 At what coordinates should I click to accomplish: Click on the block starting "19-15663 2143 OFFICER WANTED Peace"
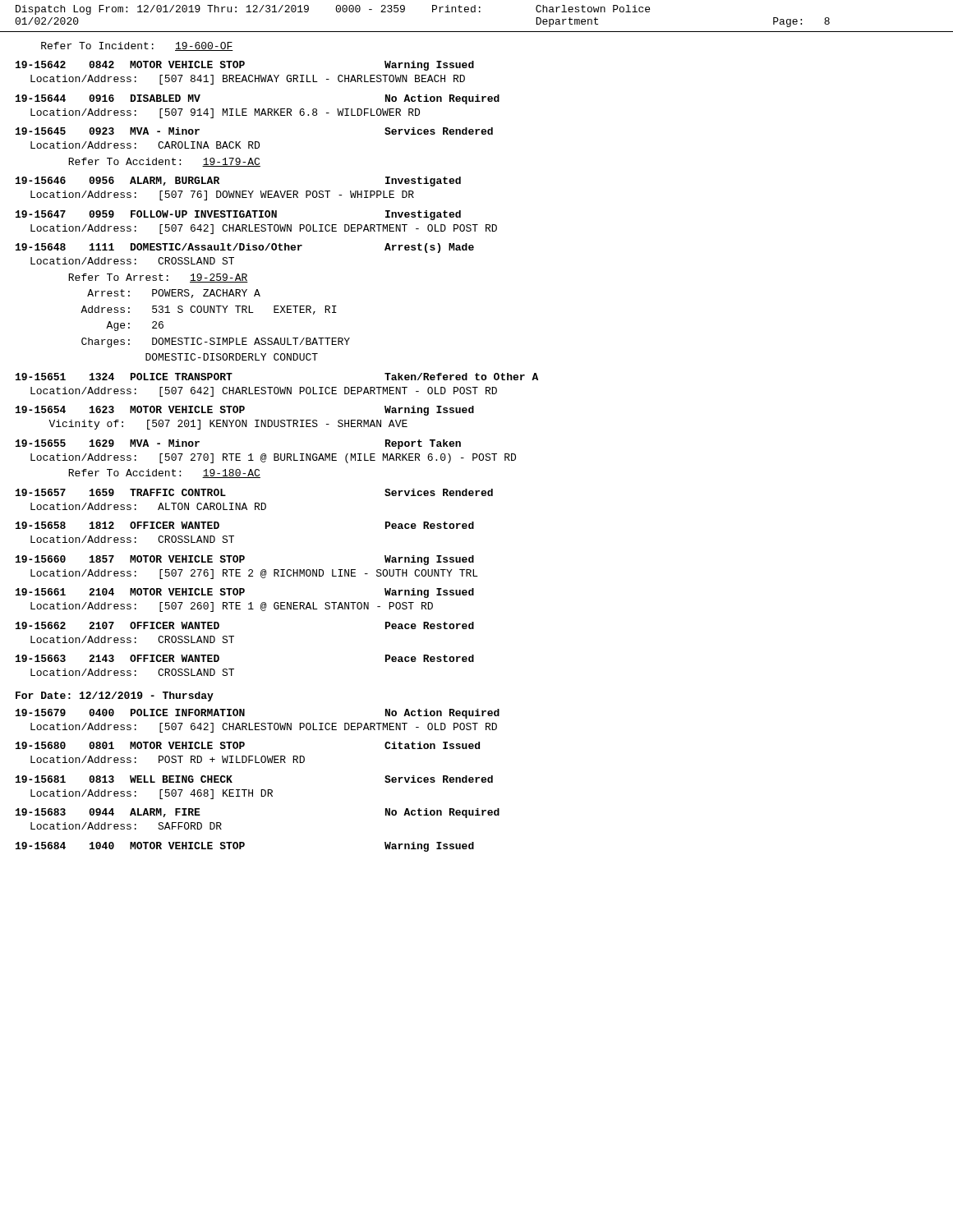point(476,667)
